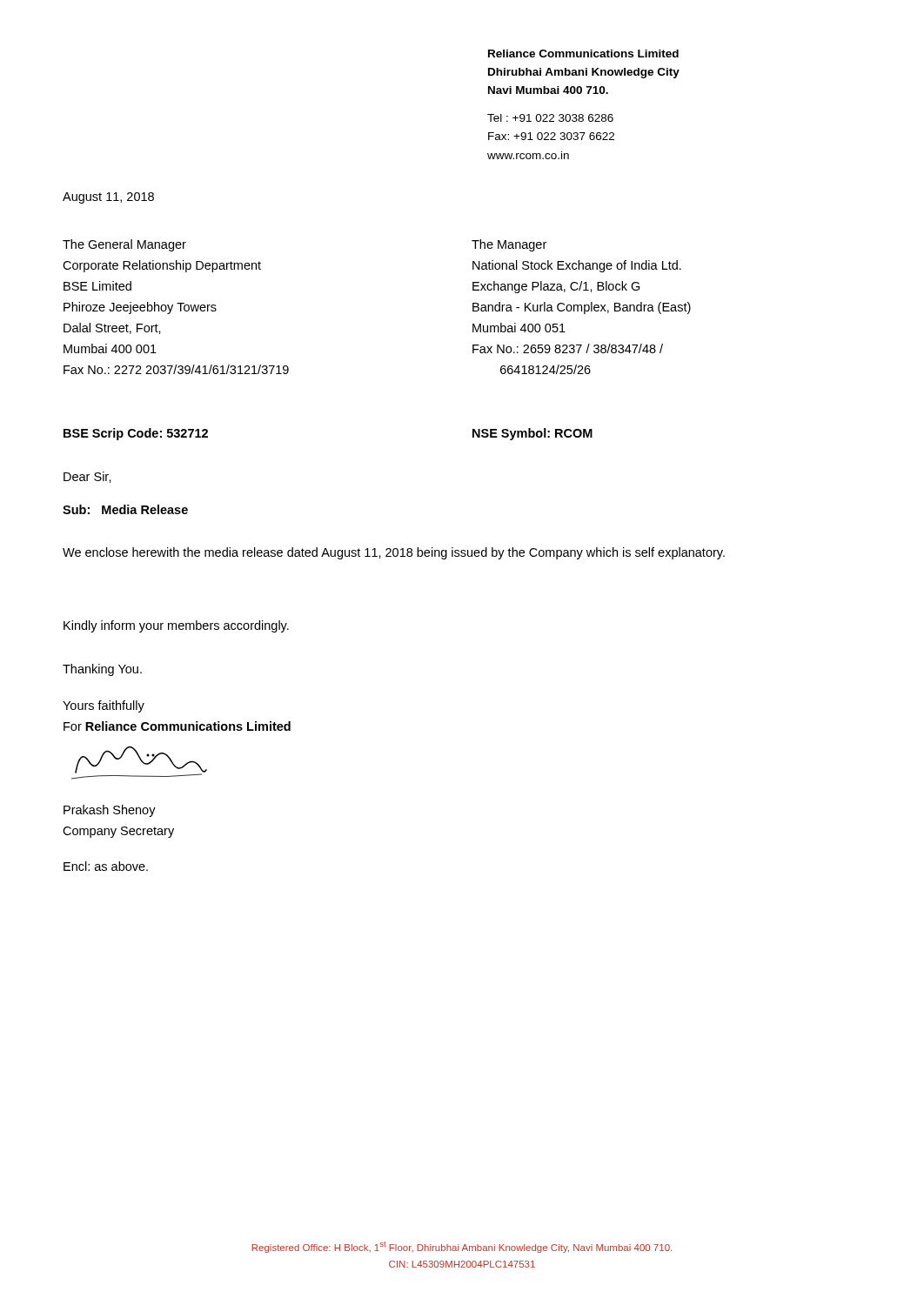The width and height of the screenshot is (924, 1305).
Task: Locate the illustration
Action: pos(150,761)
